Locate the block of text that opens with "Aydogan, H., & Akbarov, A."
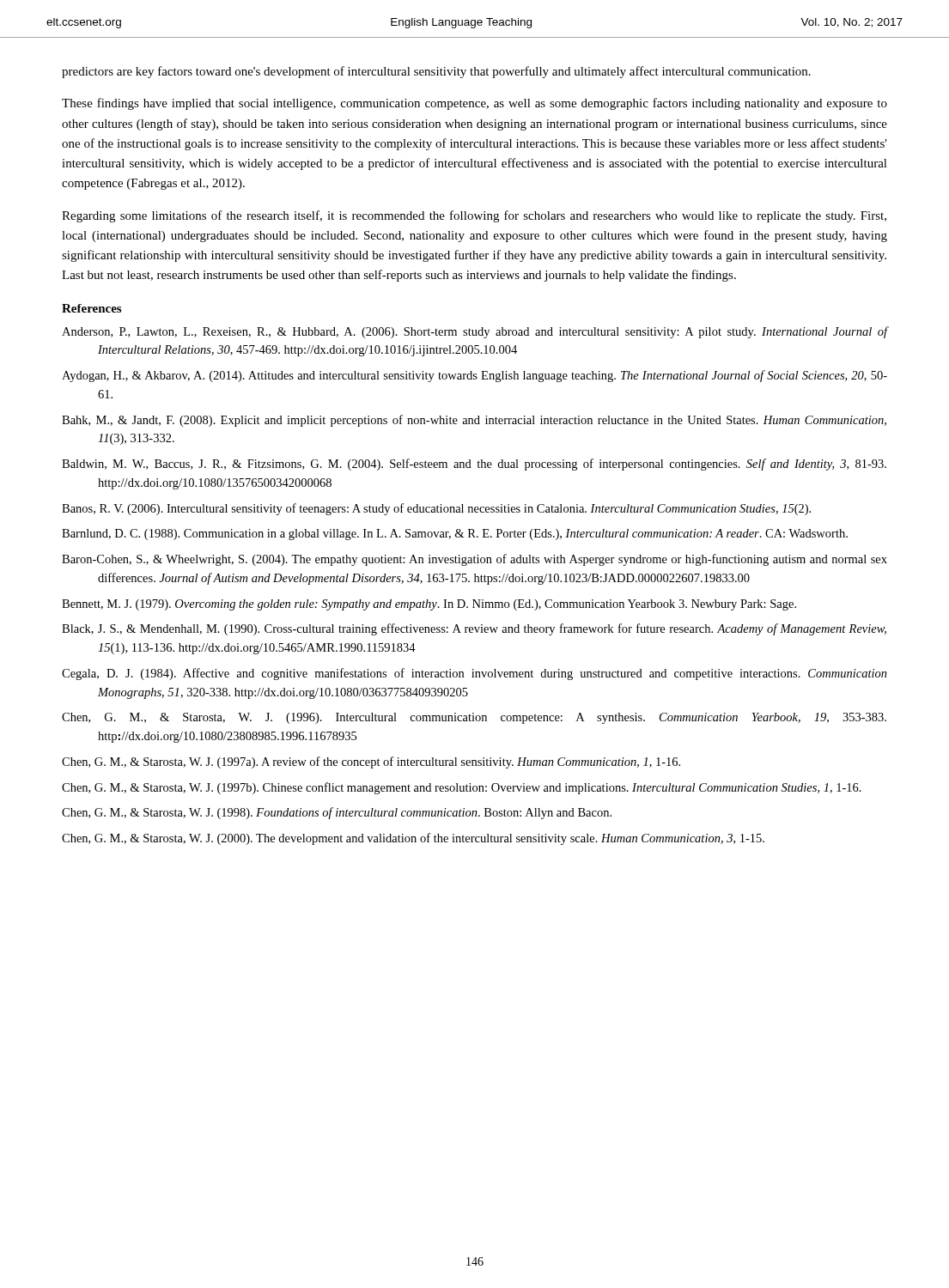 coord(474,385)
